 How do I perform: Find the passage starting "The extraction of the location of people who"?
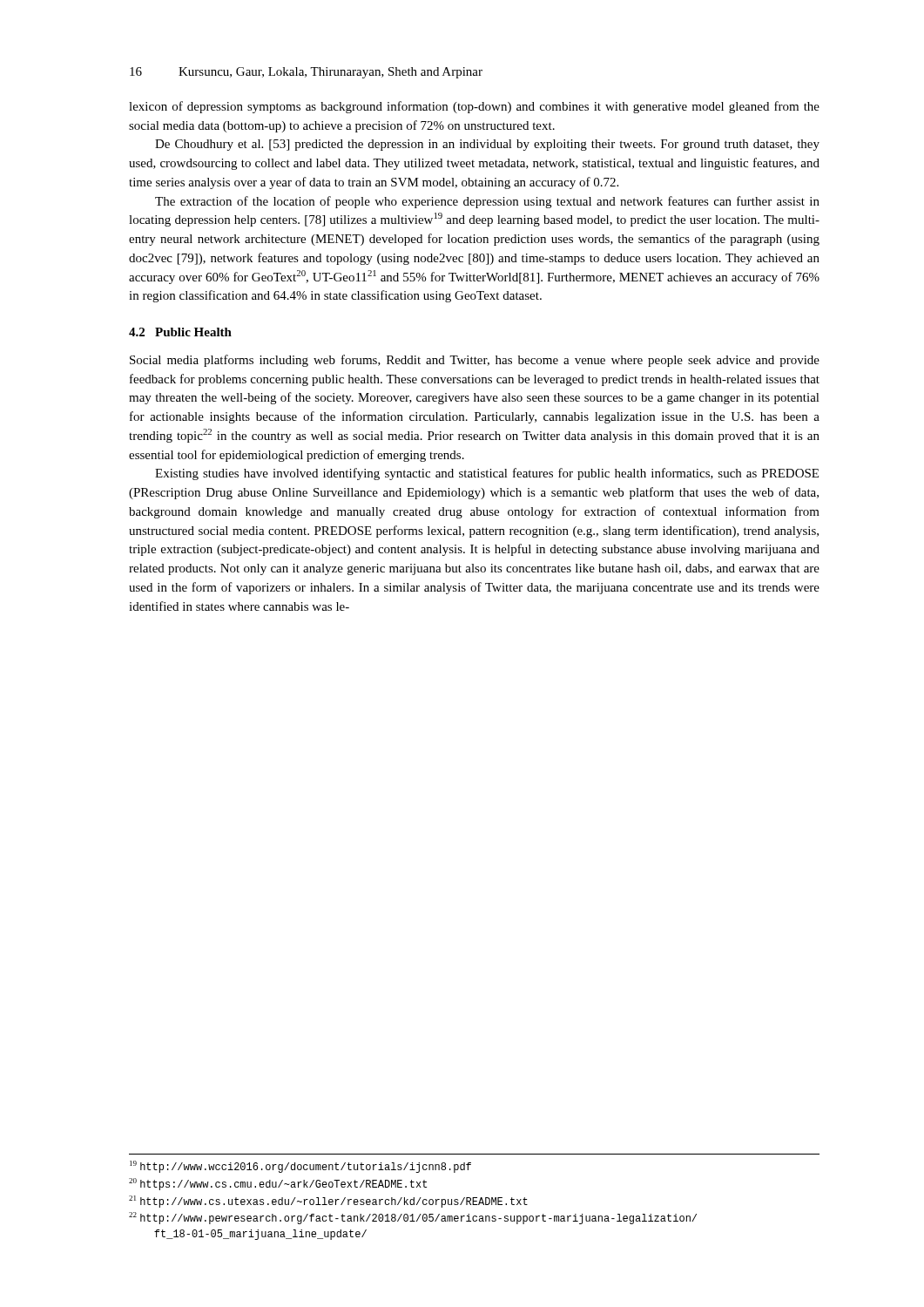(474, 249)
